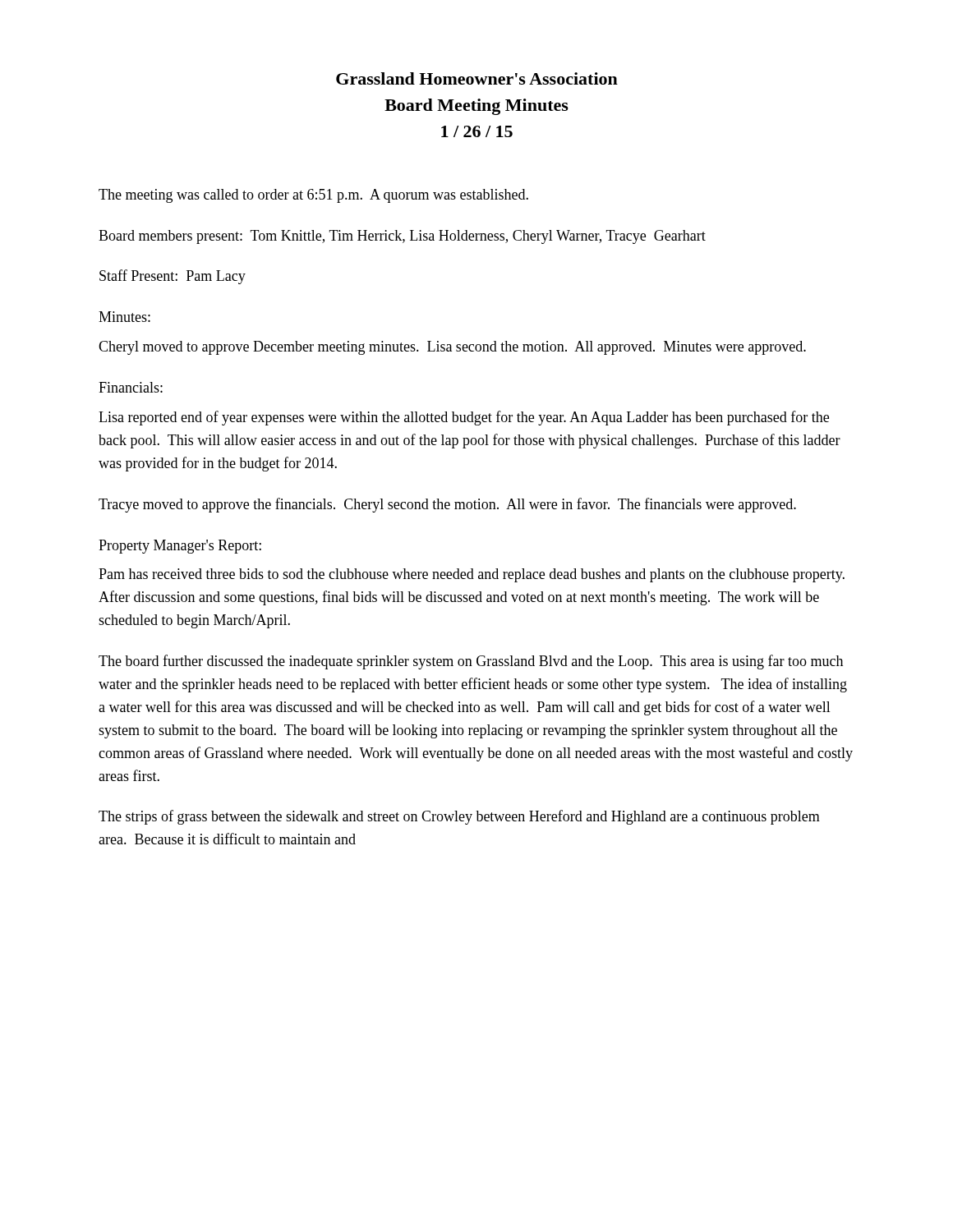
Task: Click on the passage starting "Lisa reported end of year"
Action: 469,440
